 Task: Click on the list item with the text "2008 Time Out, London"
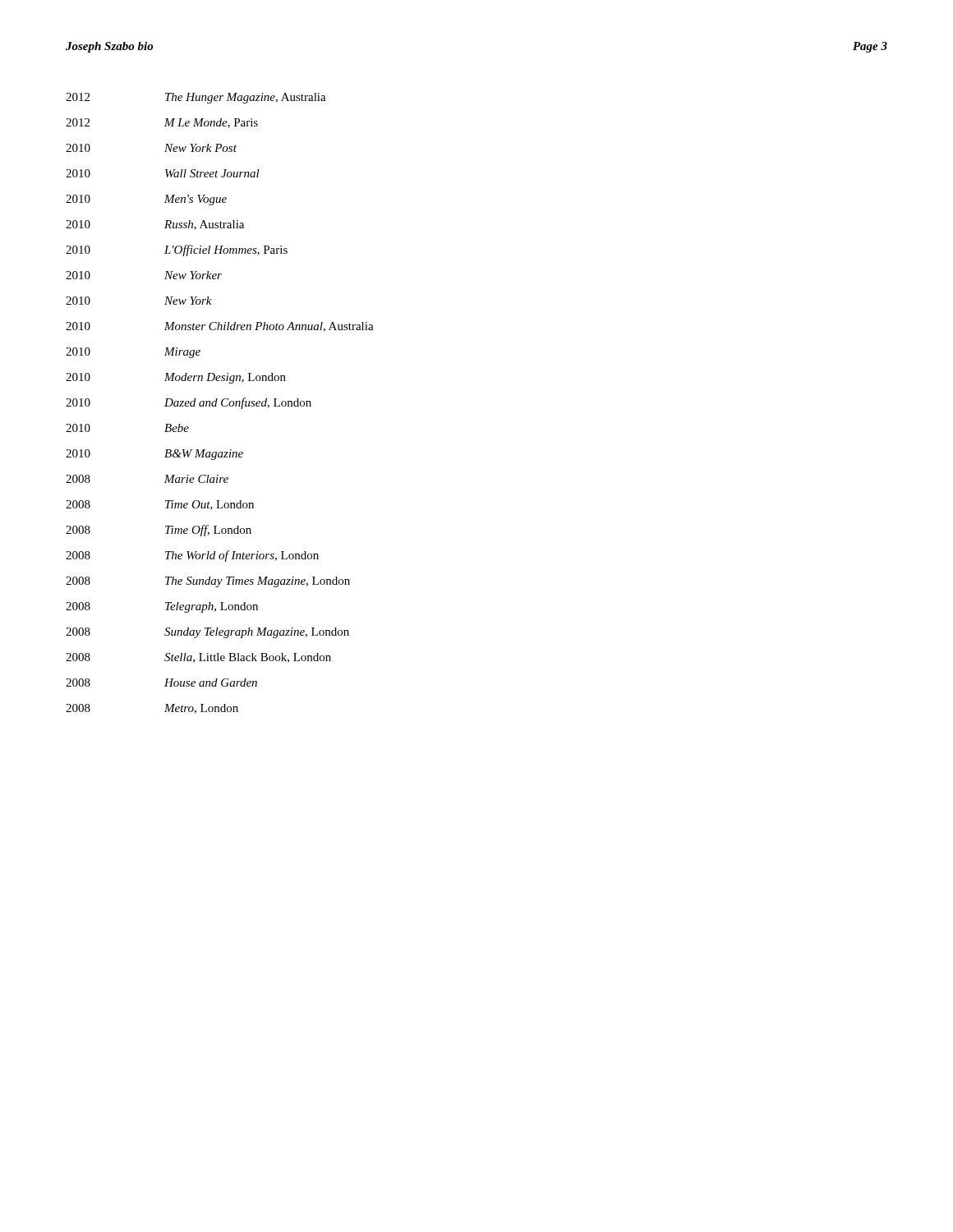pos(160,505)
